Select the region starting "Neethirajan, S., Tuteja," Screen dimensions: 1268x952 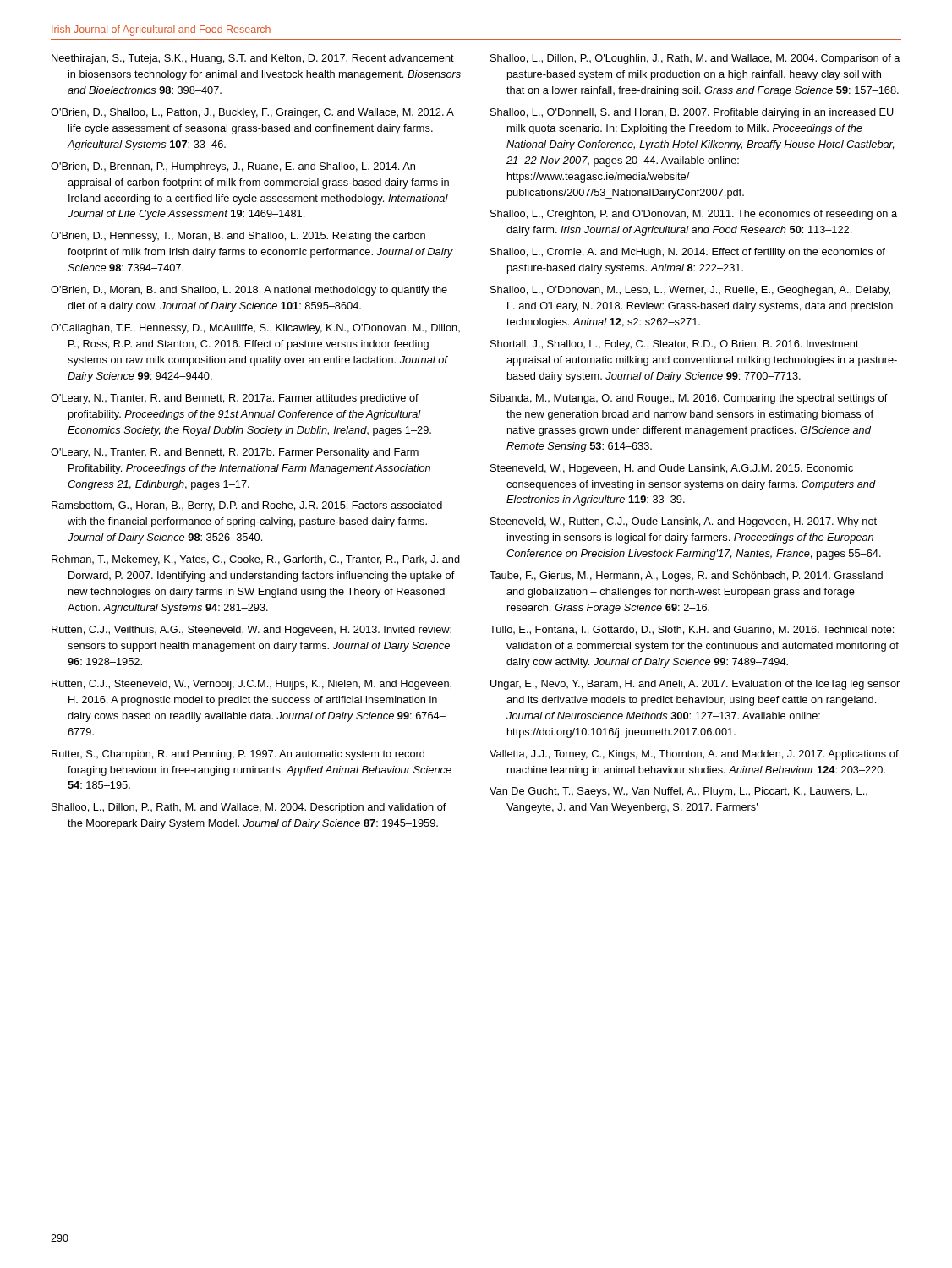(256, 74)
